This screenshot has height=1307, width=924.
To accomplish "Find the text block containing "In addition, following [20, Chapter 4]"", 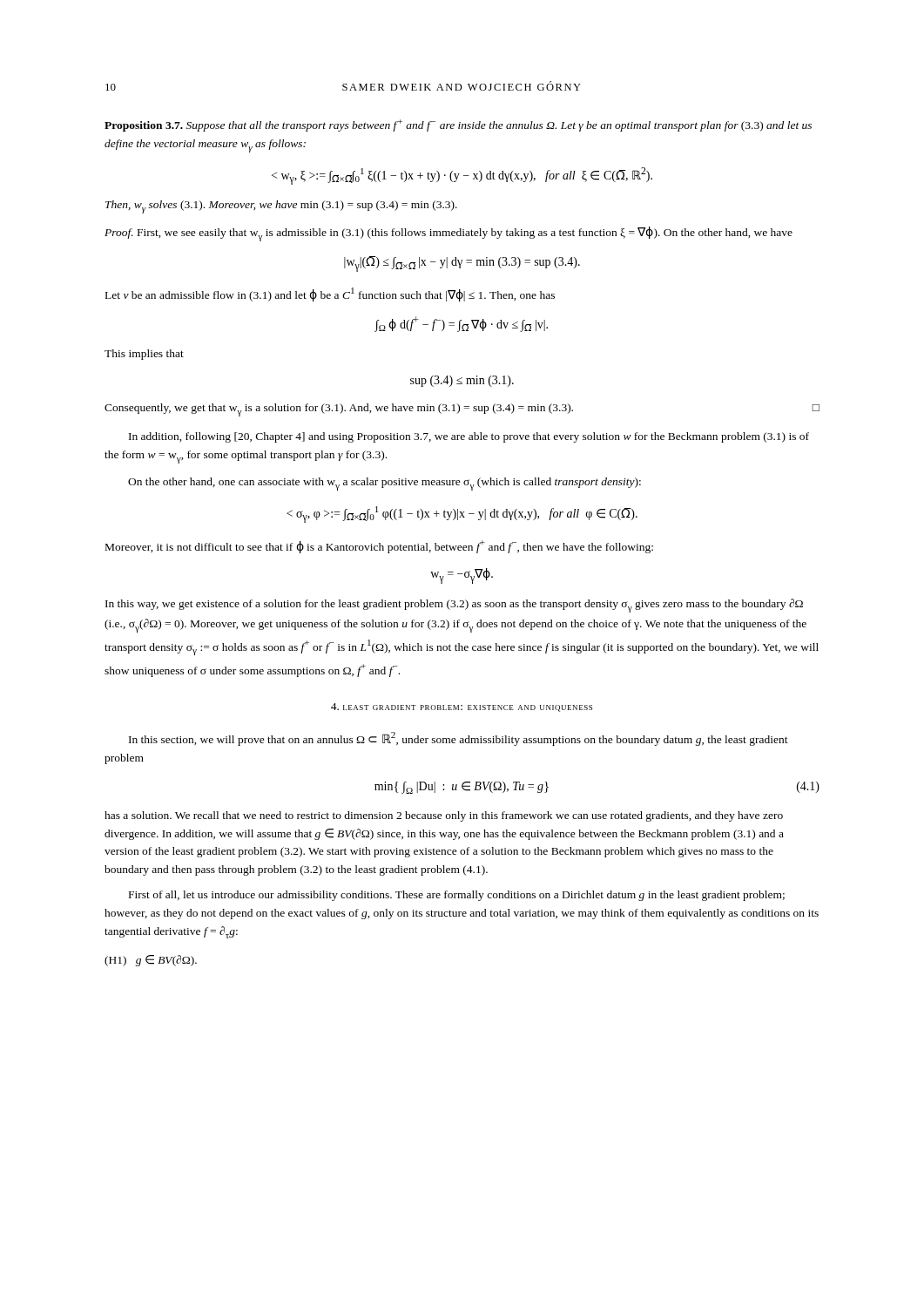I will point(462,447).
